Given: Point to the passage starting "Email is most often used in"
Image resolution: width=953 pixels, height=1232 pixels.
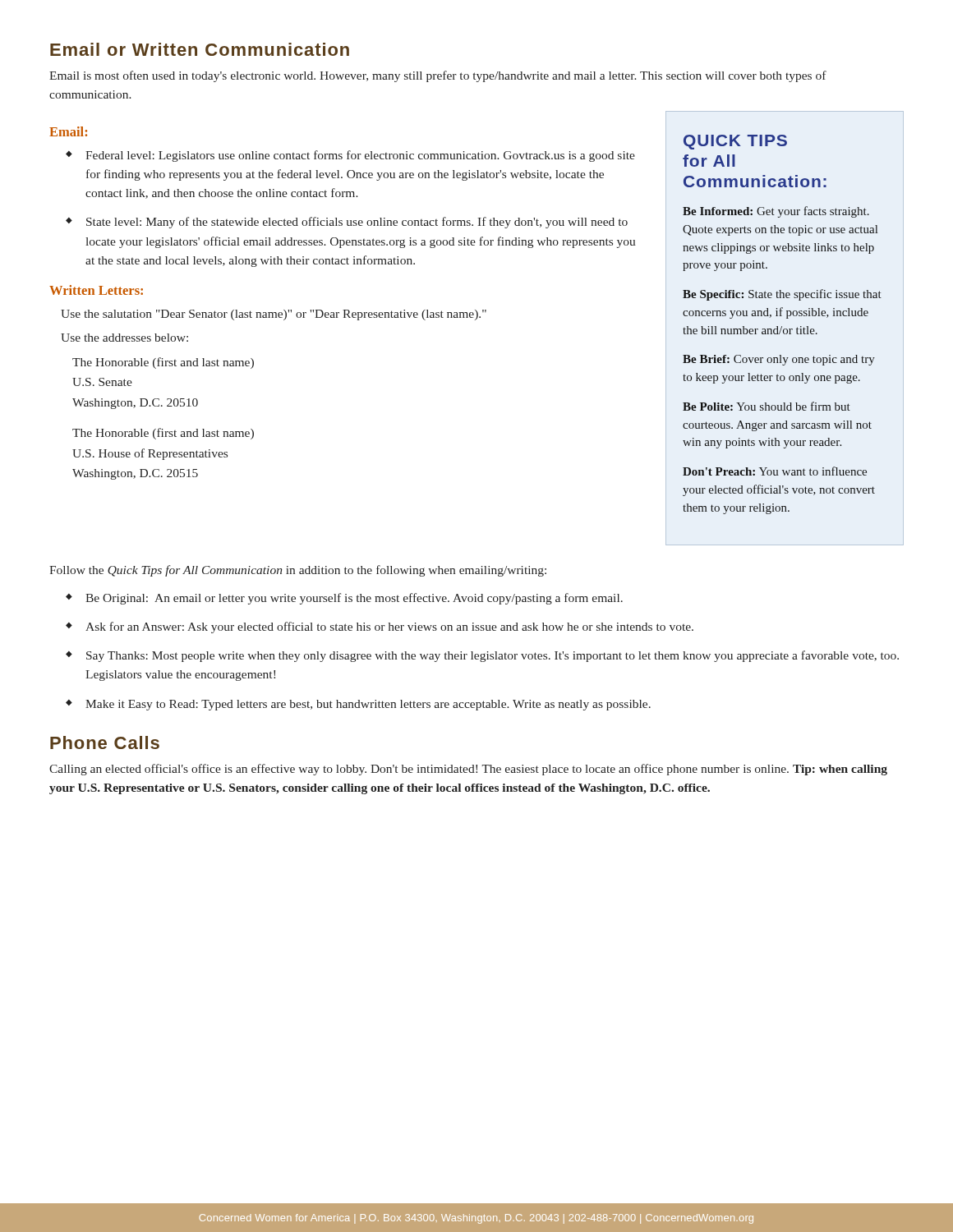Looking at the screenshot, I should [x=438, y=85].
